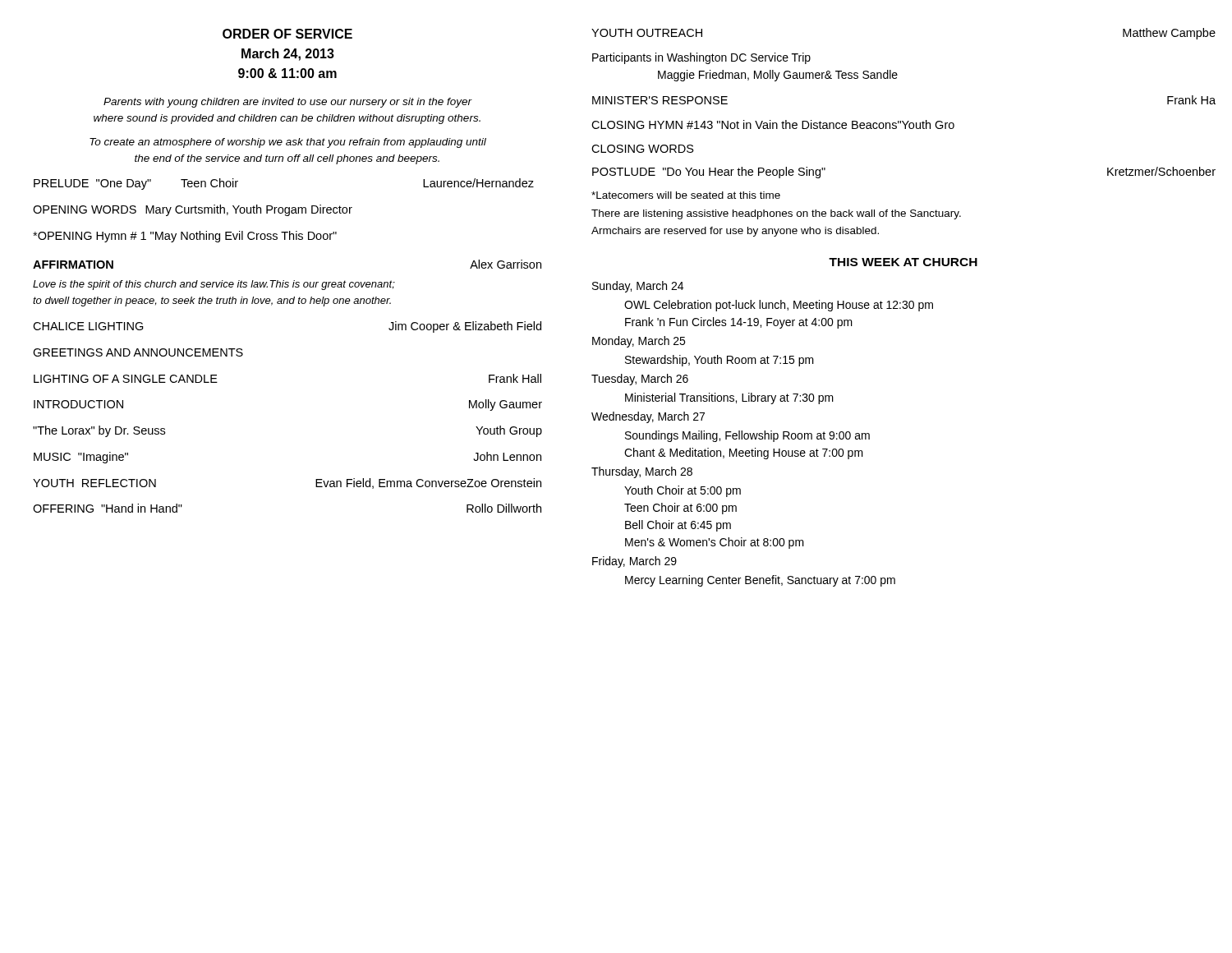This screenshot has width=1232, height=953.
Task: Click on the block starting "Friday, March 29"
Action: click(x=634, y=561)
